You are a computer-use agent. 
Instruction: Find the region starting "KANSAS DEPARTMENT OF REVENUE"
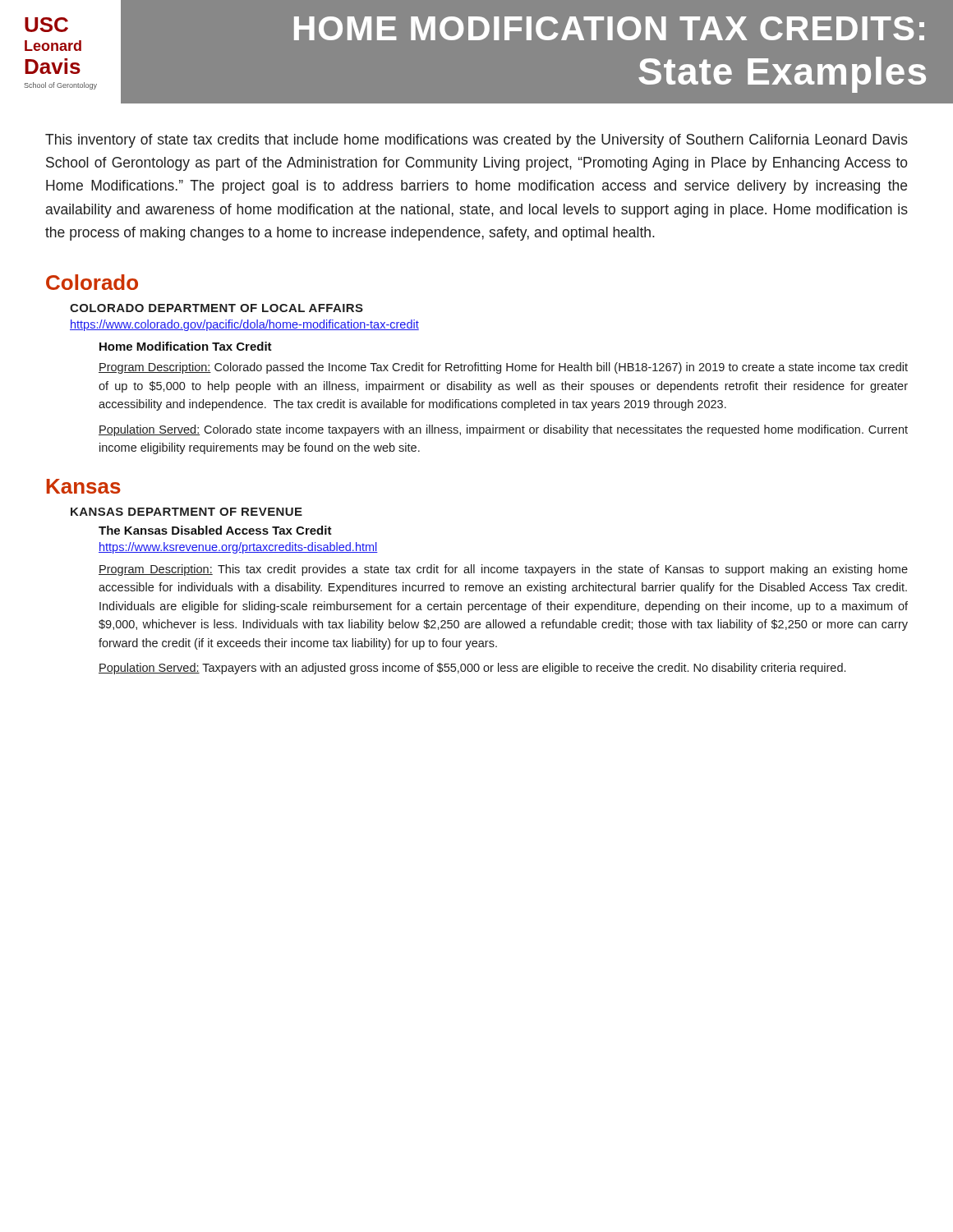coord(186,511)
